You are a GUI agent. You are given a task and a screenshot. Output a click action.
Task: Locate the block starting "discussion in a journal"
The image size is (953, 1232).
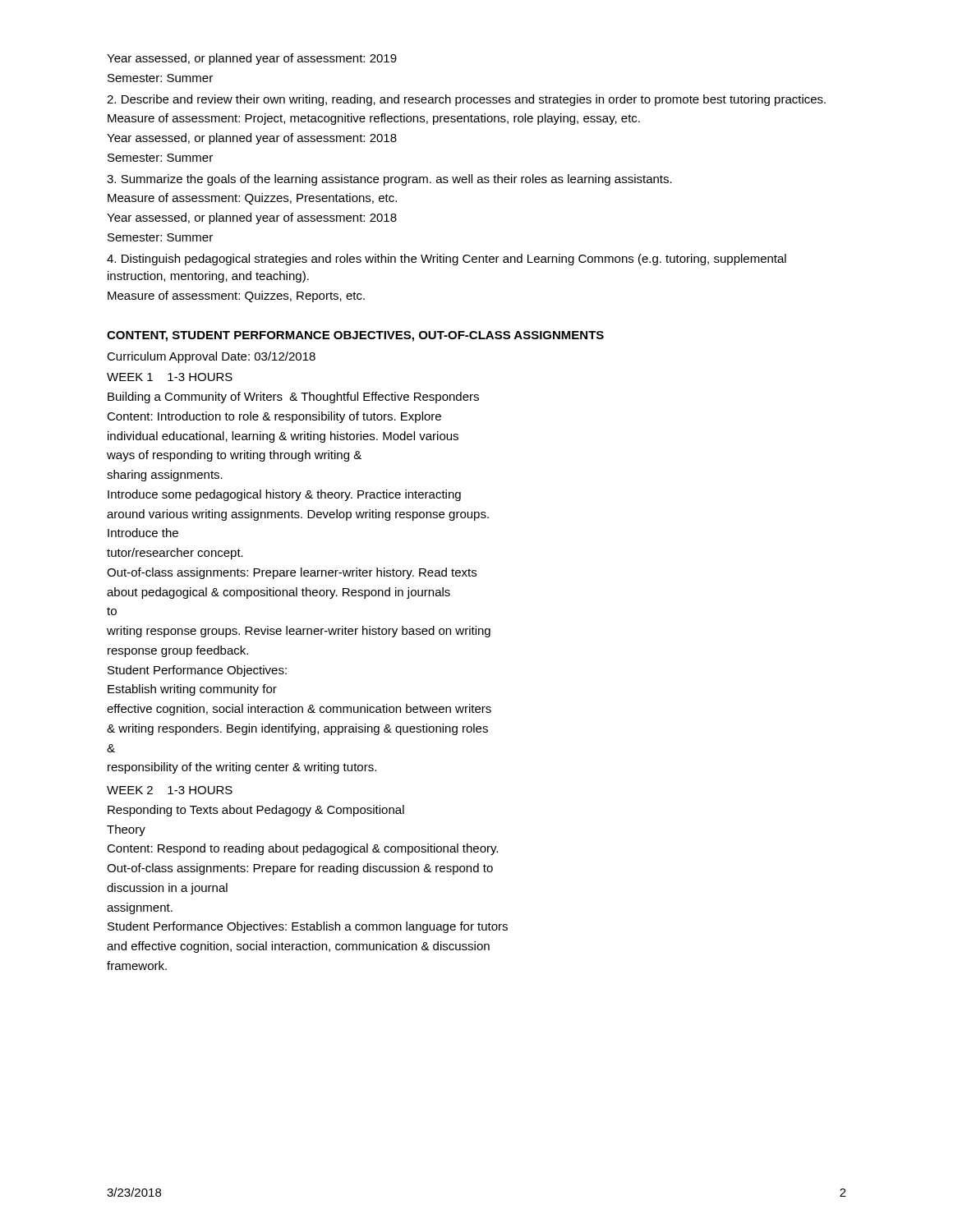tap(167, 887)
